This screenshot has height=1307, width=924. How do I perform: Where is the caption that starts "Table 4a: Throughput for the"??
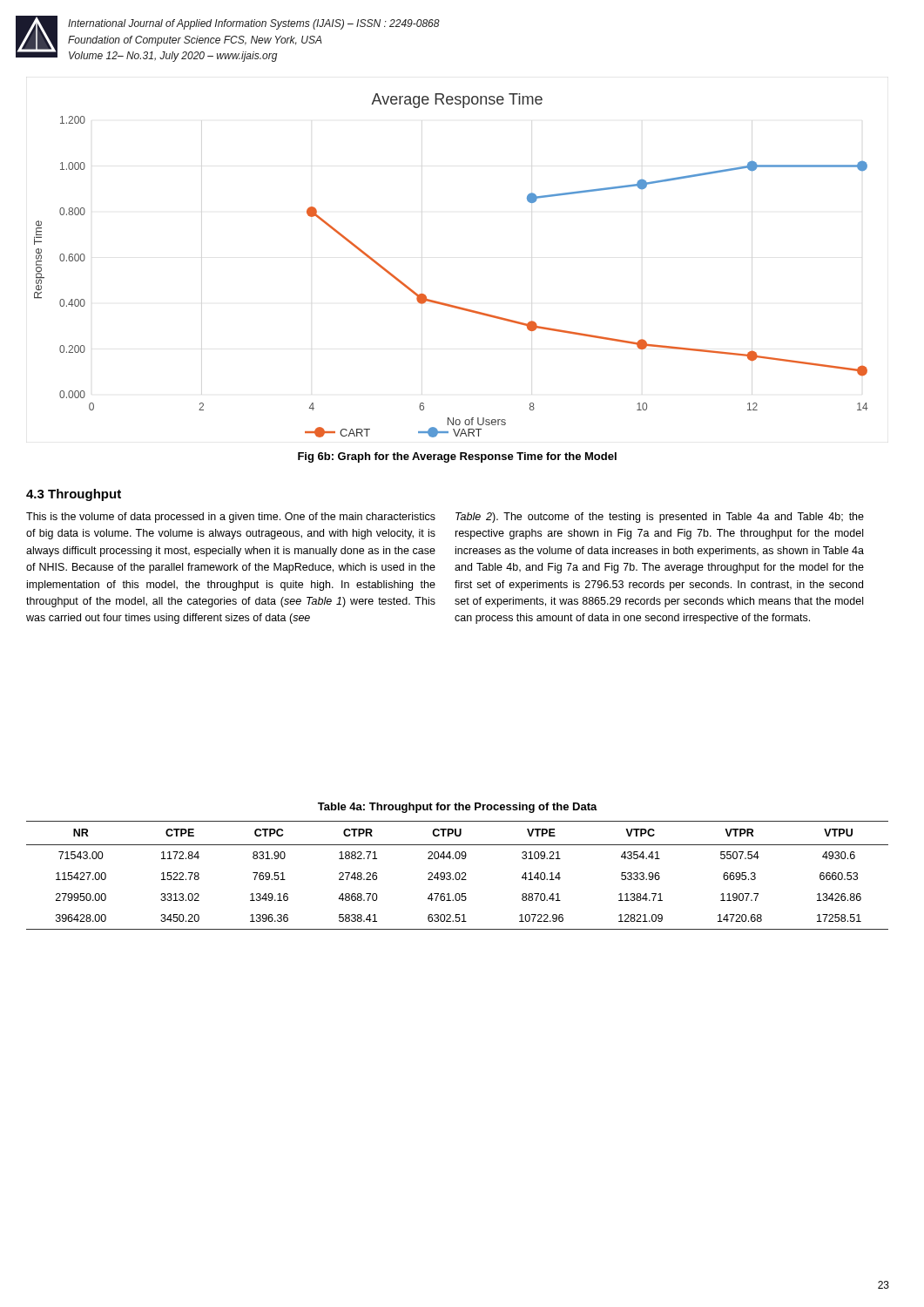[457, 806]
